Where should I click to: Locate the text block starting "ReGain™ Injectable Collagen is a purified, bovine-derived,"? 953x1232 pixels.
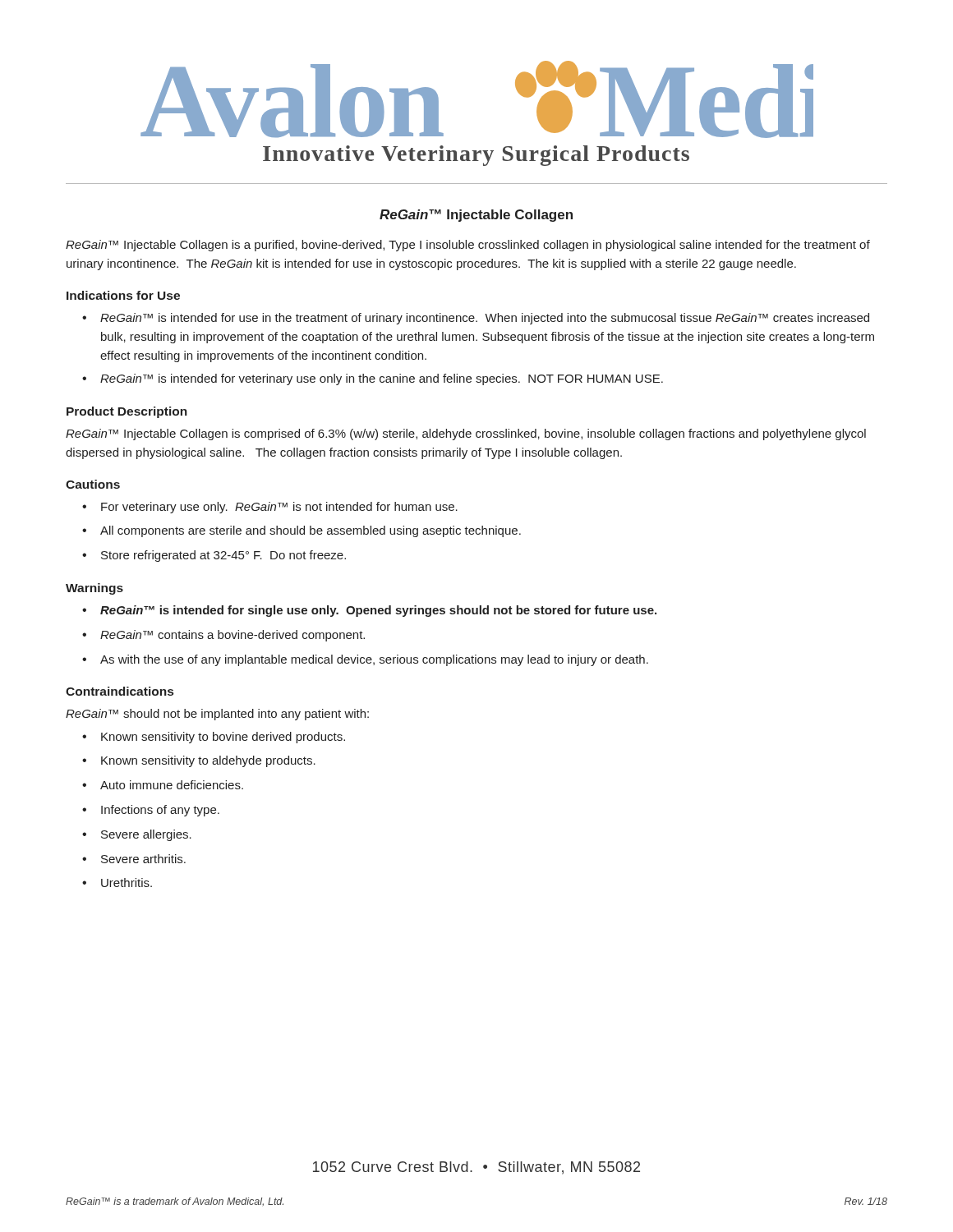(468, 254)
